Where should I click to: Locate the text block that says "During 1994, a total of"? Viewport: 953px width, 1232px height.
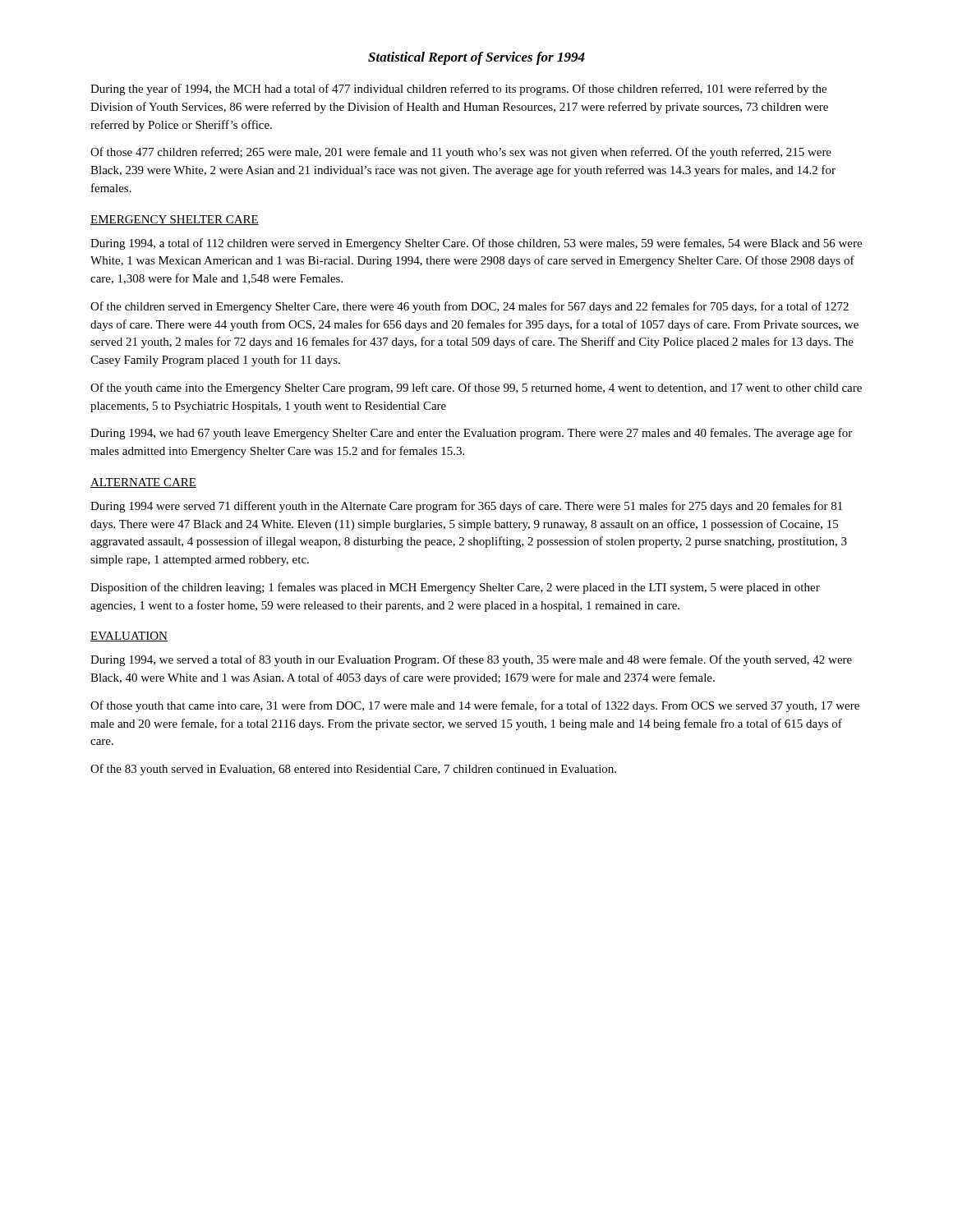476,261
